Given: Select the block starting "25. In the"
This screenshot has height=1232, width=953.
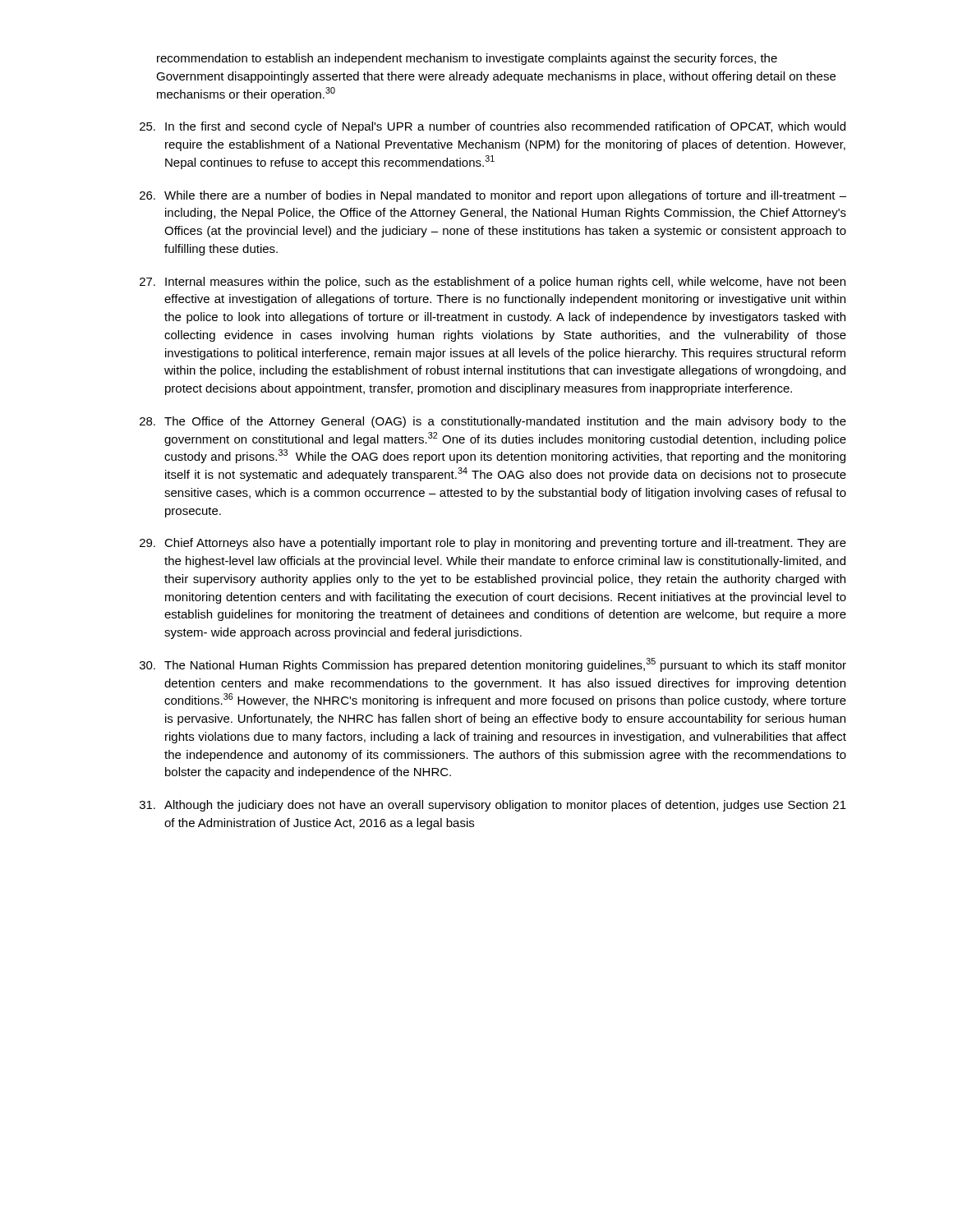Looking at the screenshot, I should (x=476, y=144).
